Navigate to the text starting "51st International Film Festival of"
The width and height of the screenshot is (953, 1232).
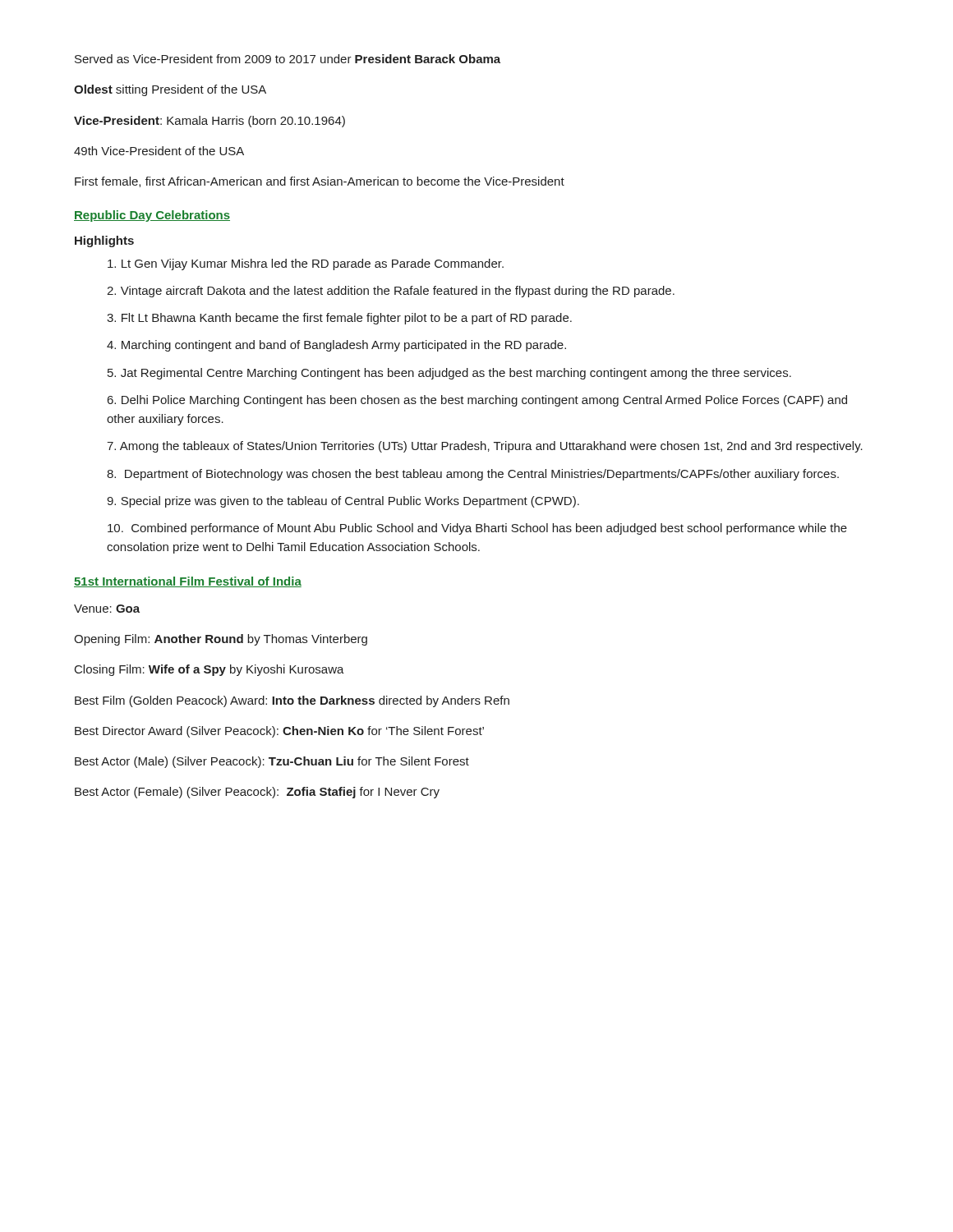[x=188, y=581]
